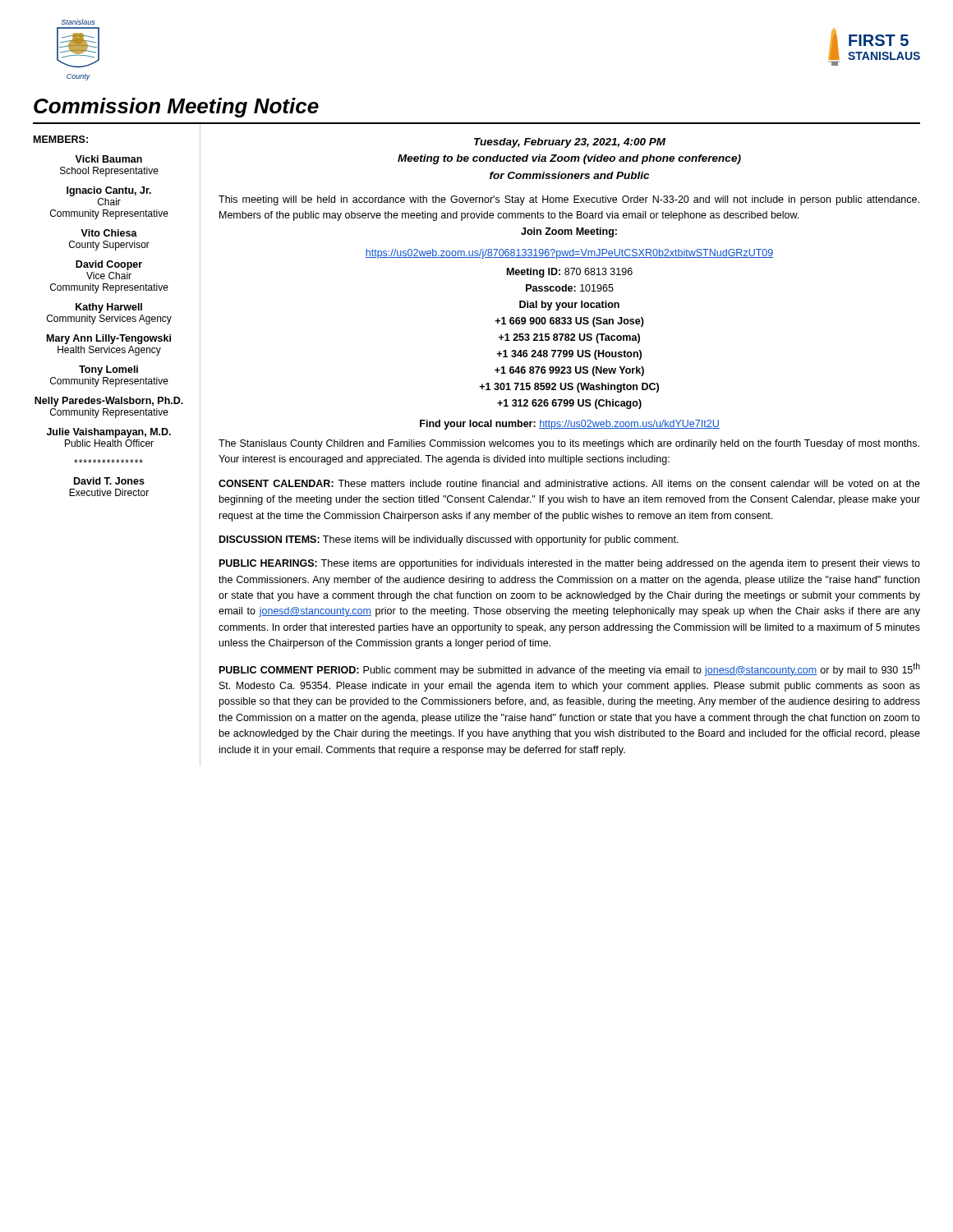Navigate to the passage starting "Tuesday, February 23,"
953x1232 pixels.
pos(569,159)
